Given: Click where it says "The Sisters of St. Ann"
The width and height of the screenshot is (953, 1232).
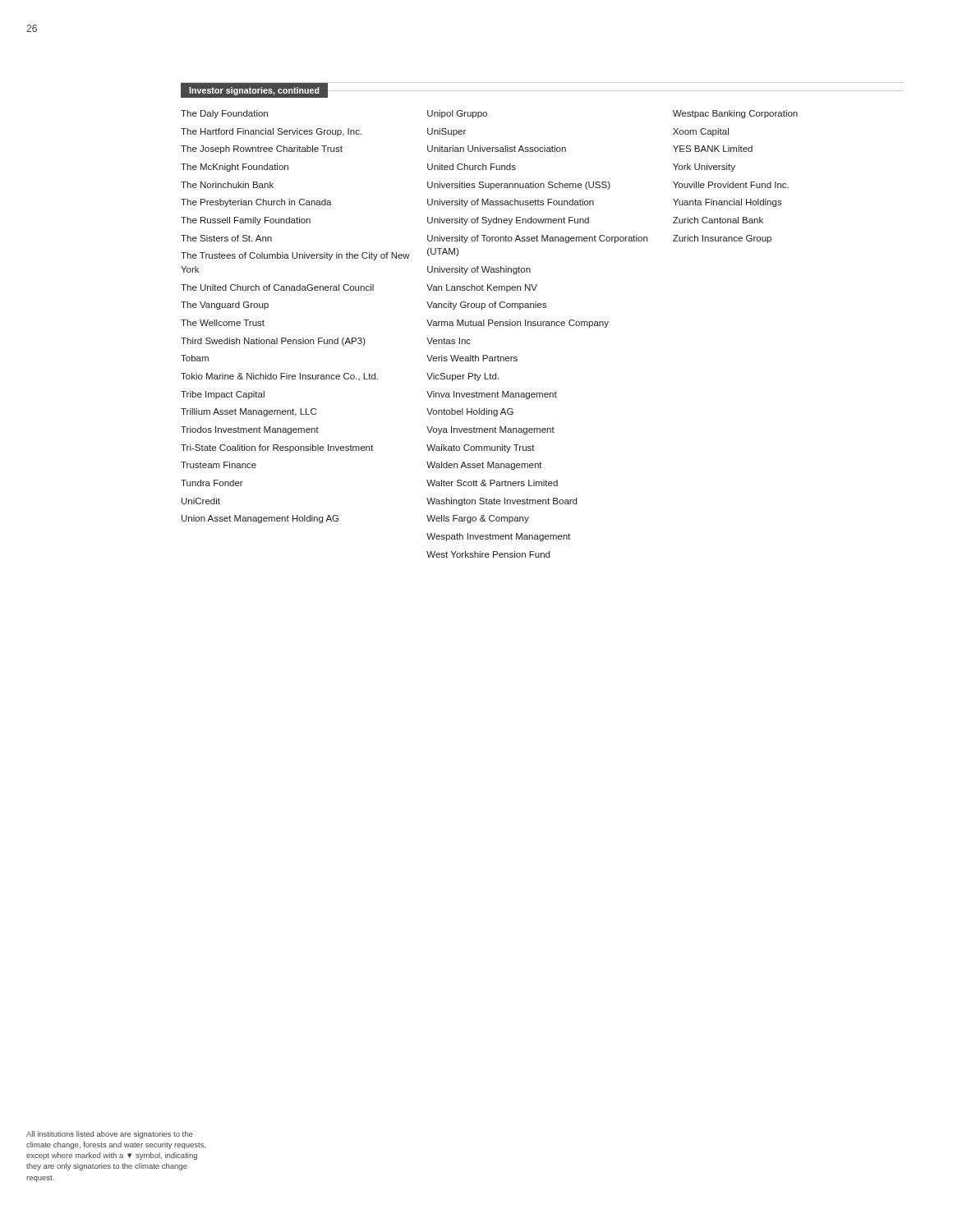Looking at the screenshot, I should click(x=226, y=238).
